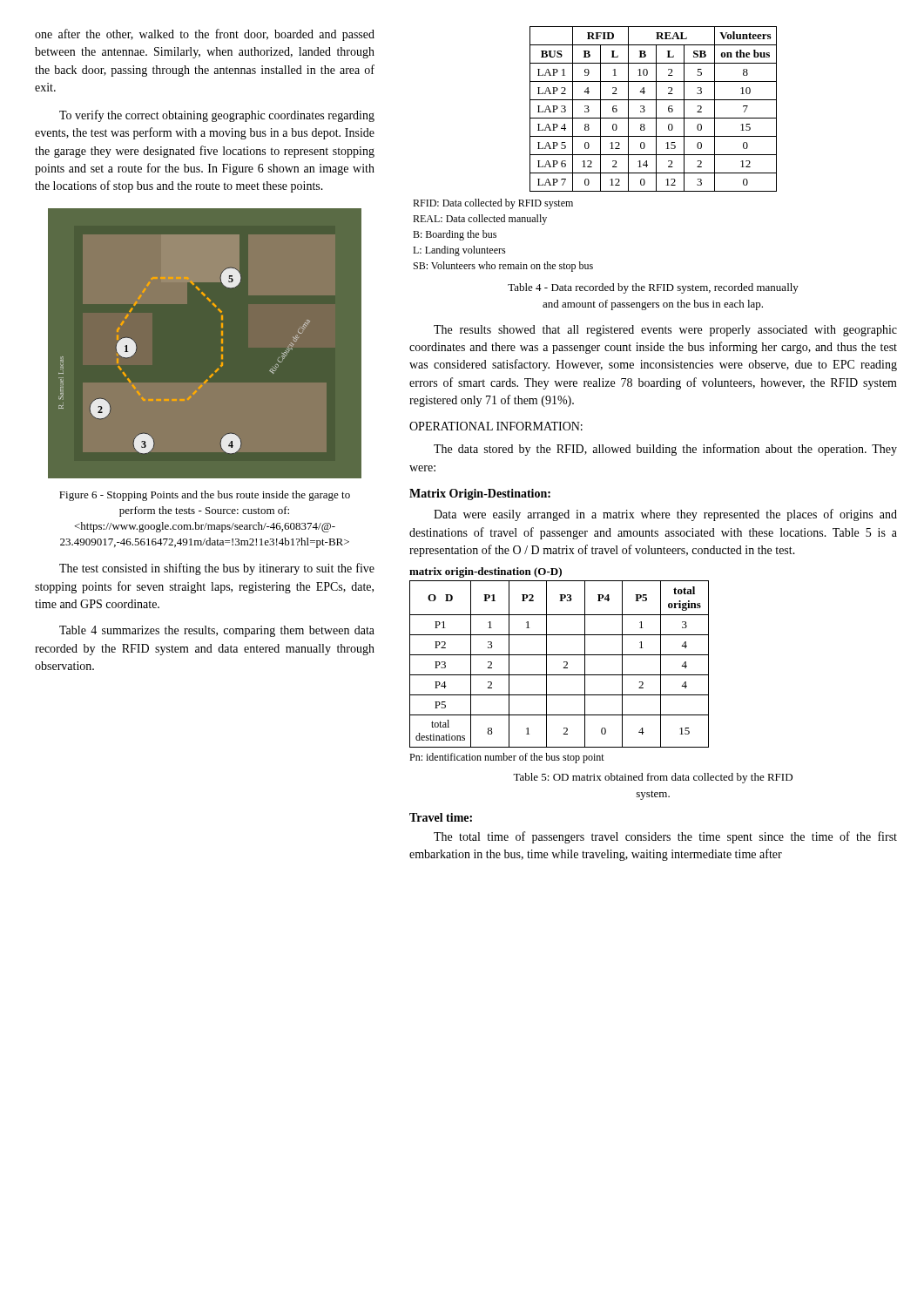Click the passage that begins "Pn: identification number"

[507, 757]
